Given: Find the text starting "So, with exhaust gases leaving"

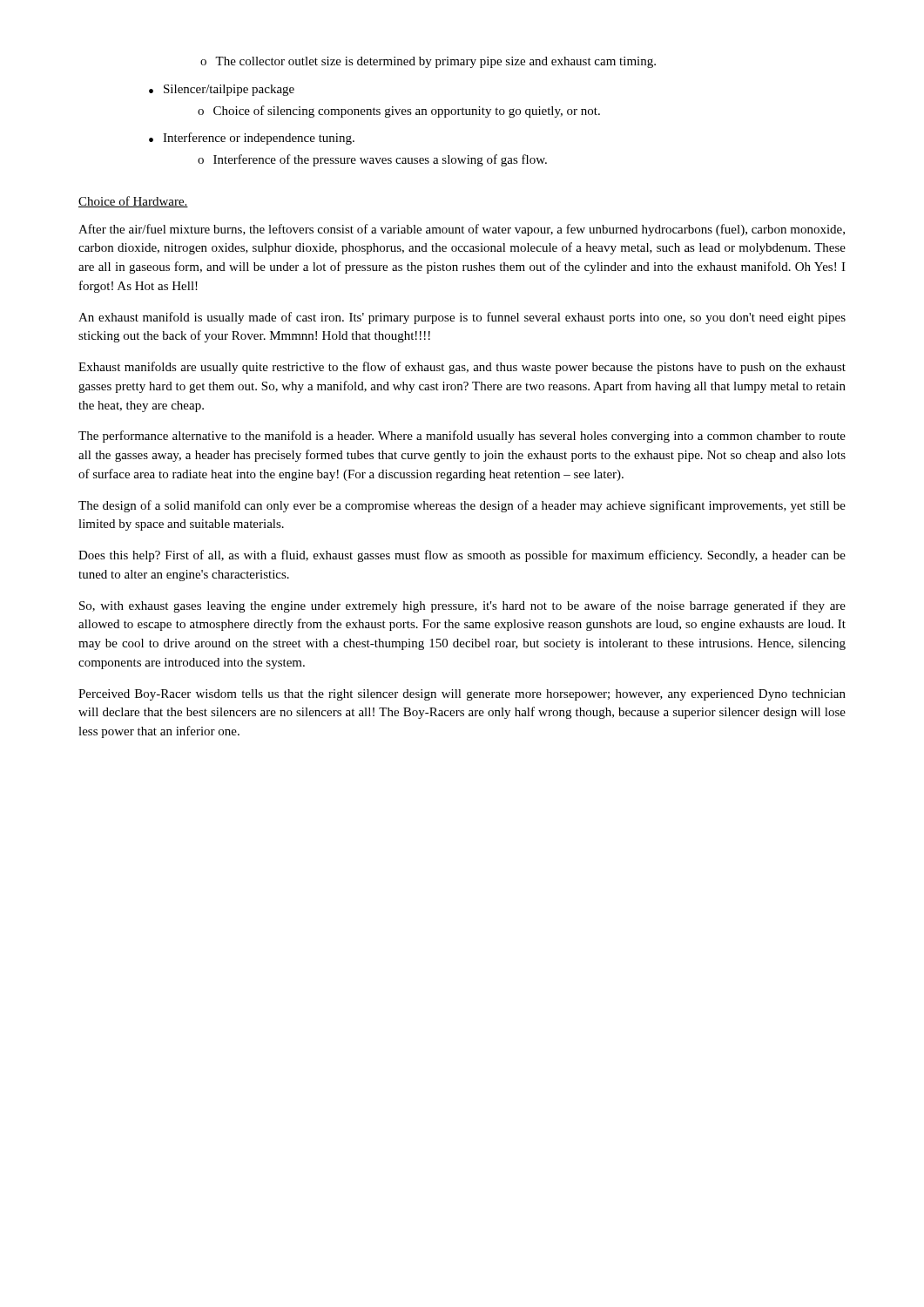Looking at the screenshot, I should coord(462,634).
